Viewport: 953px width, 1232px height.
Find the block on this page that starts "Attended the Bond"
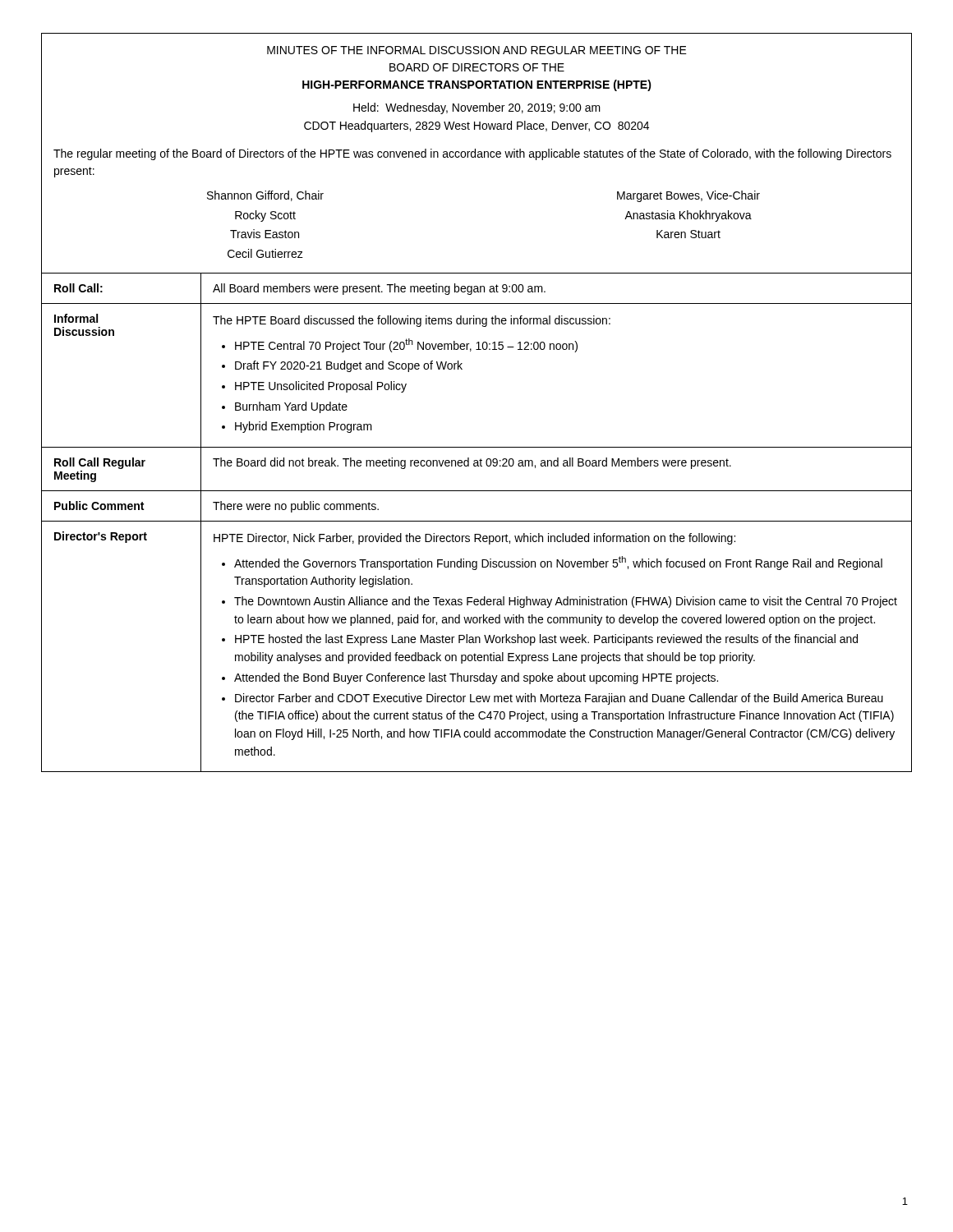[x=477, y=677]
